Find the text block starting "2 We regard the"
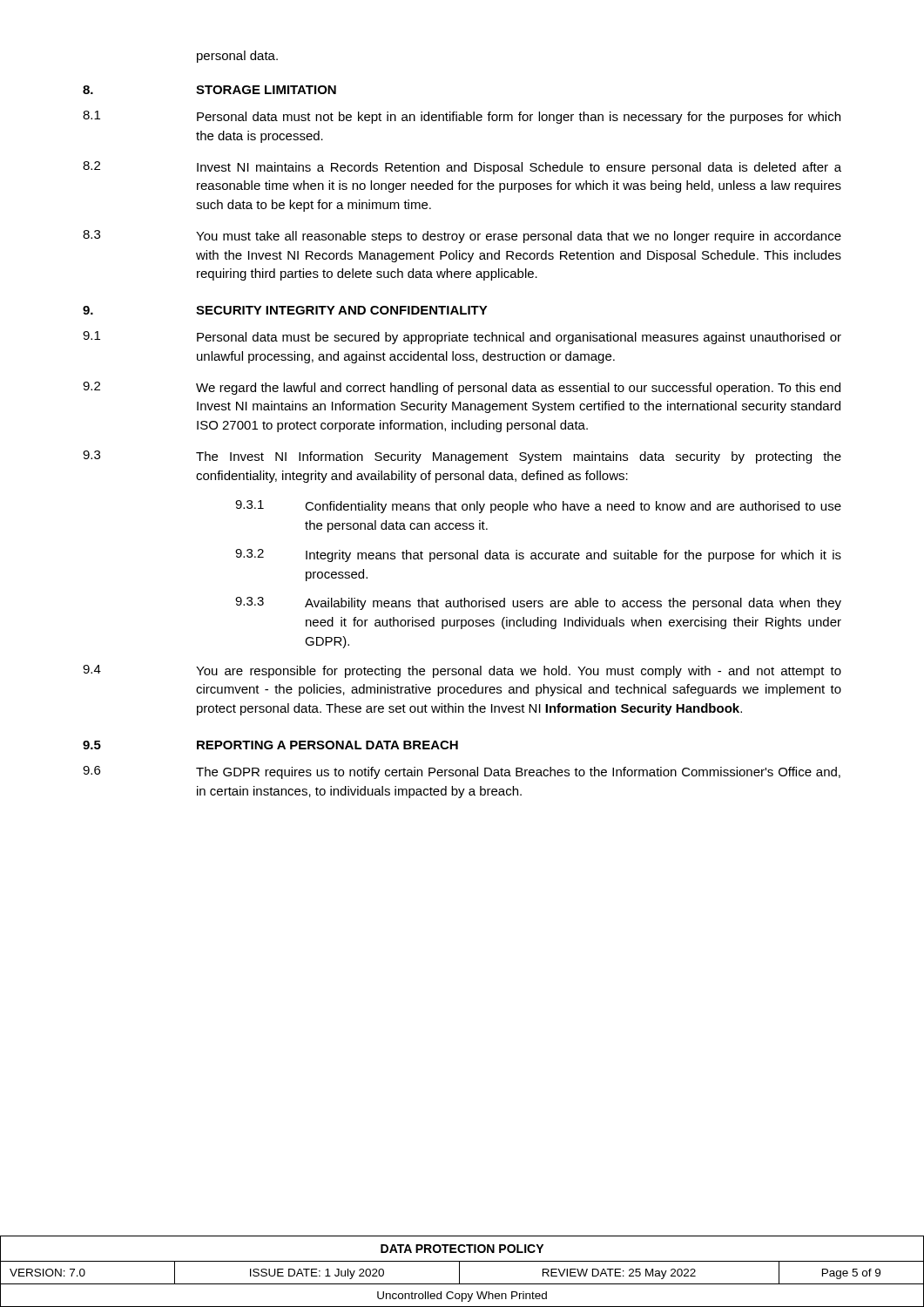Screen dimensions: 1307x924 pyautogui.click(x=462, y=406)
